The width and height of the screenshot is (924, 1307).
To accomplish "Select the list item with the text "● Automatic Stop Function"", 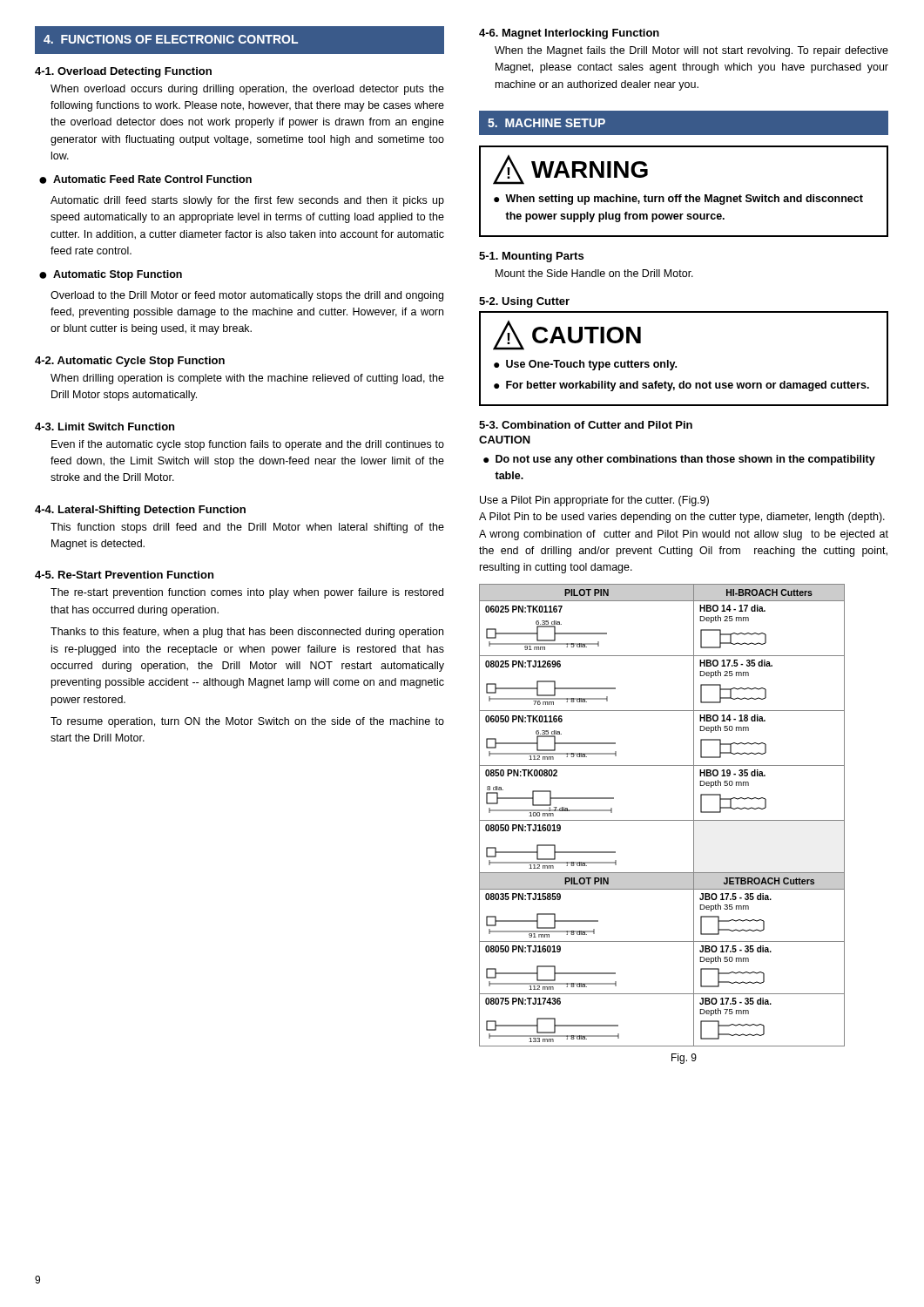I will pos(110,275).
